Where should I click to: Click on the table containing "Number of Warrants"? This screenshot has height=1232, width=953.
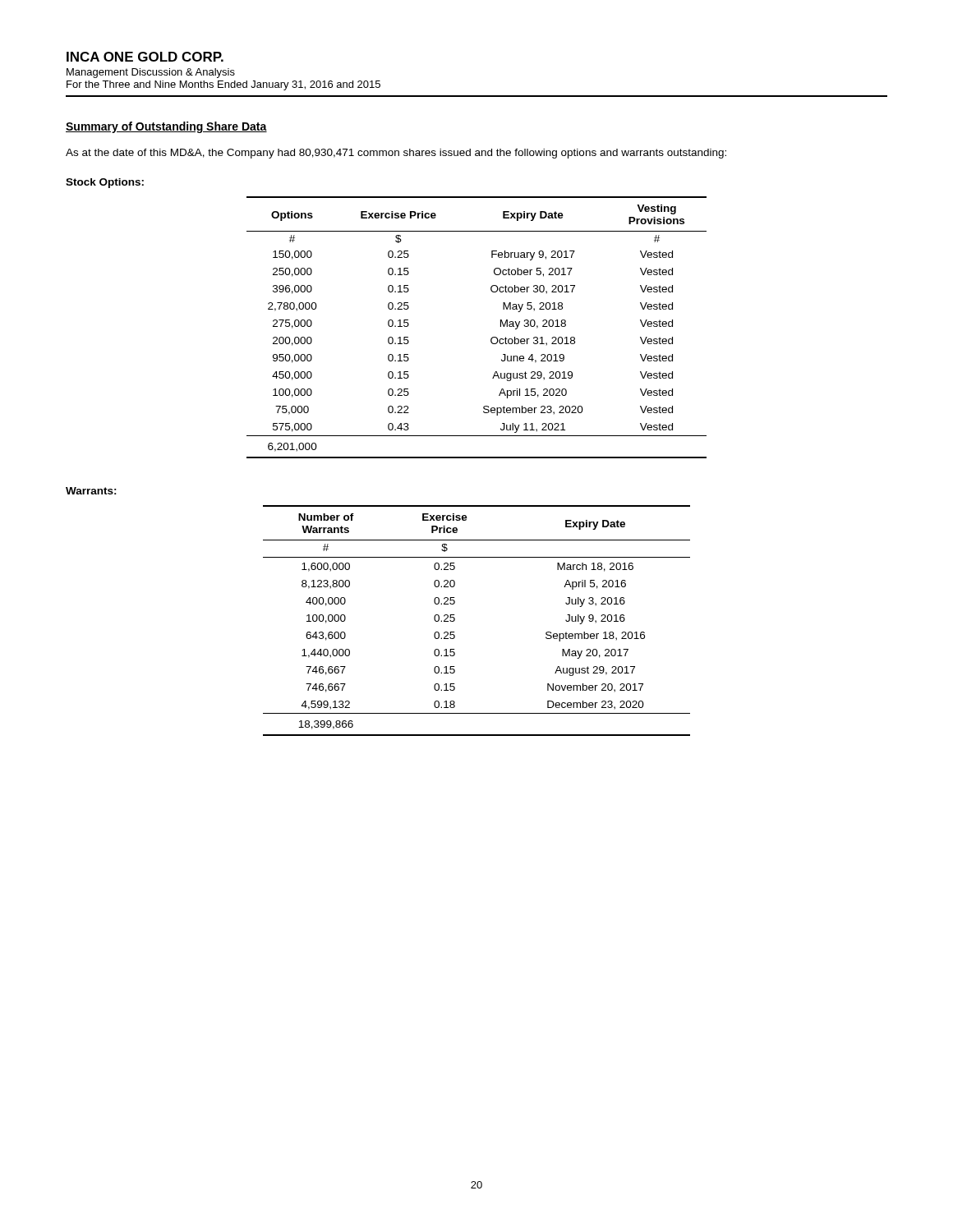476,621
